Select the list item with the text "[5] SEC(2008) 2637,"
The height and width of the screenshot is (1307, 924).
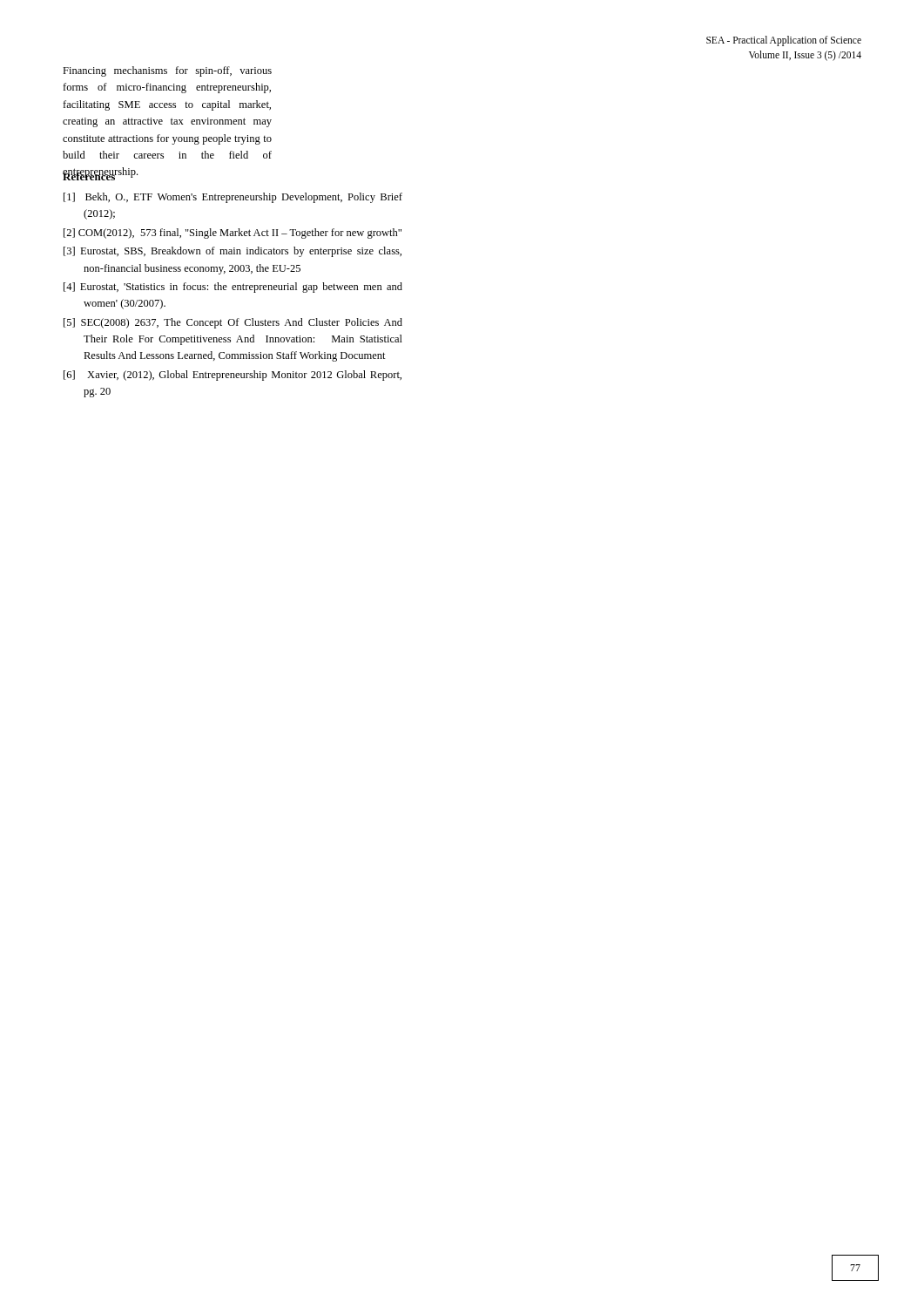tap(233, 339)
